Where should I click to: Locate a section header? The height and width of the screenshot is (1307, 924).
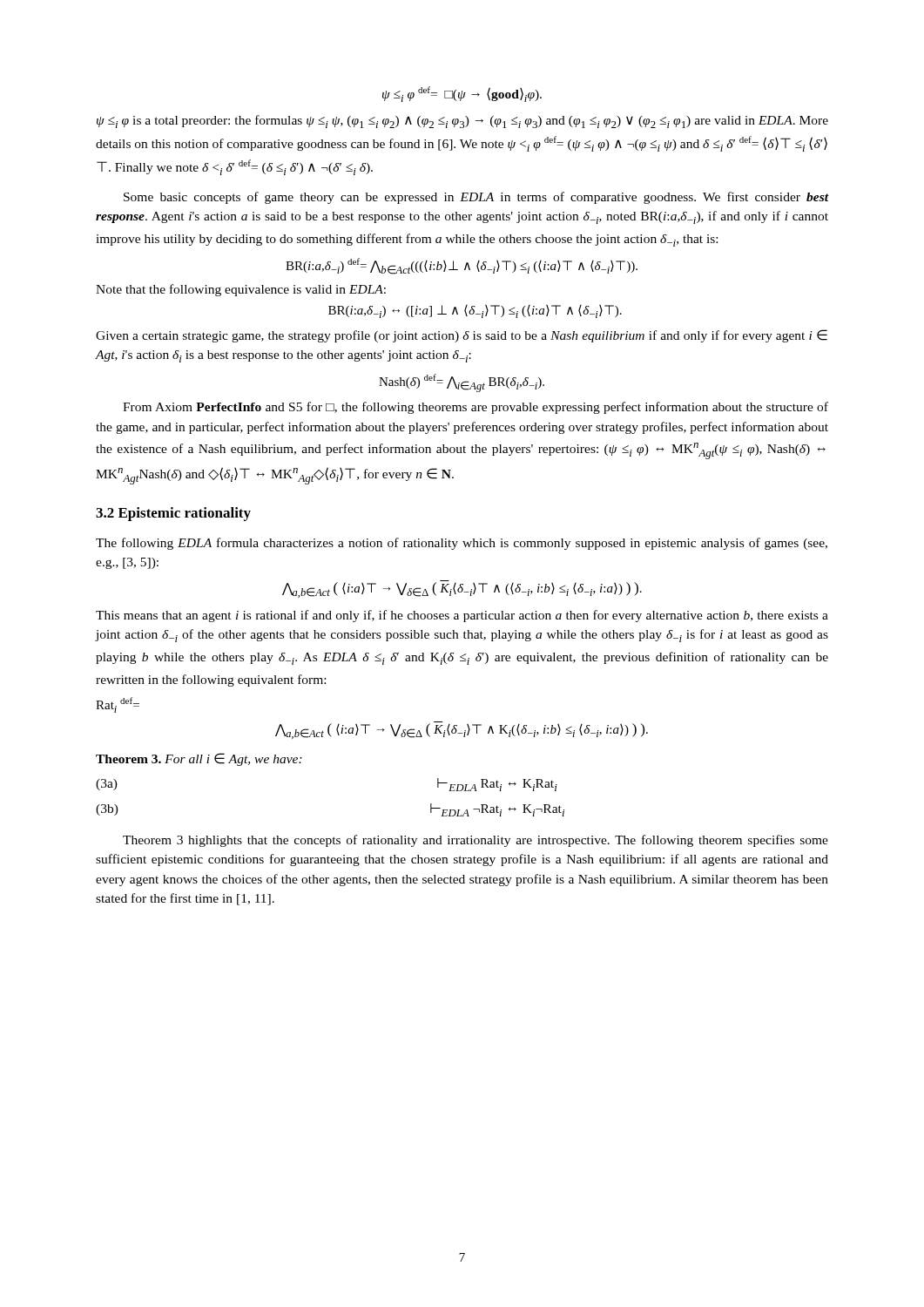(x=173, y=513)
